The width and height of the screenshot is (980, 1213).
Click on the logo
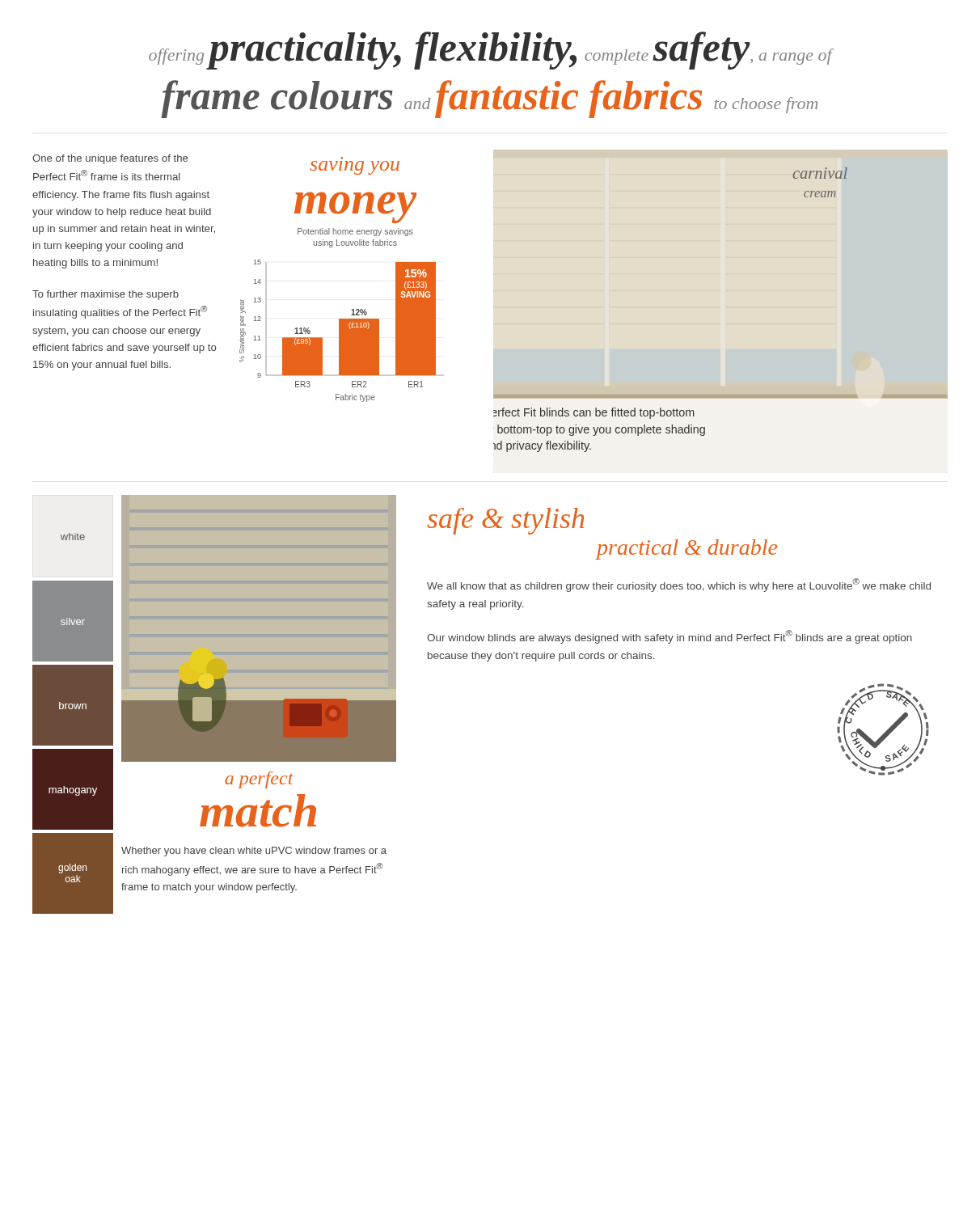[679, 730]
